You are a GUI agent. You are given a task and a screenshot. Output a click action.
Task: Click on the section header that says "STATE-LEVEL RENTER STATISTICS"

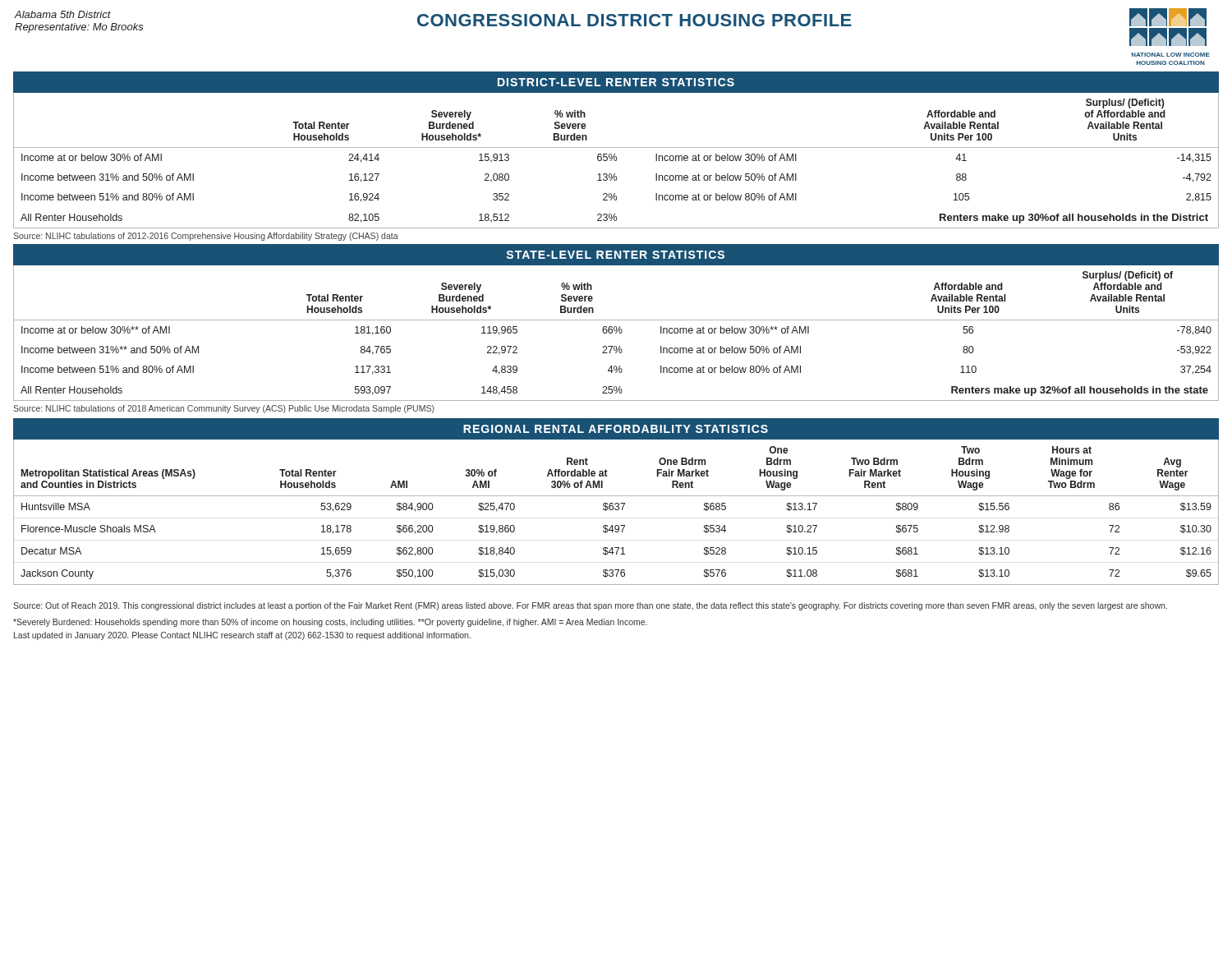[x=616, y=255]
